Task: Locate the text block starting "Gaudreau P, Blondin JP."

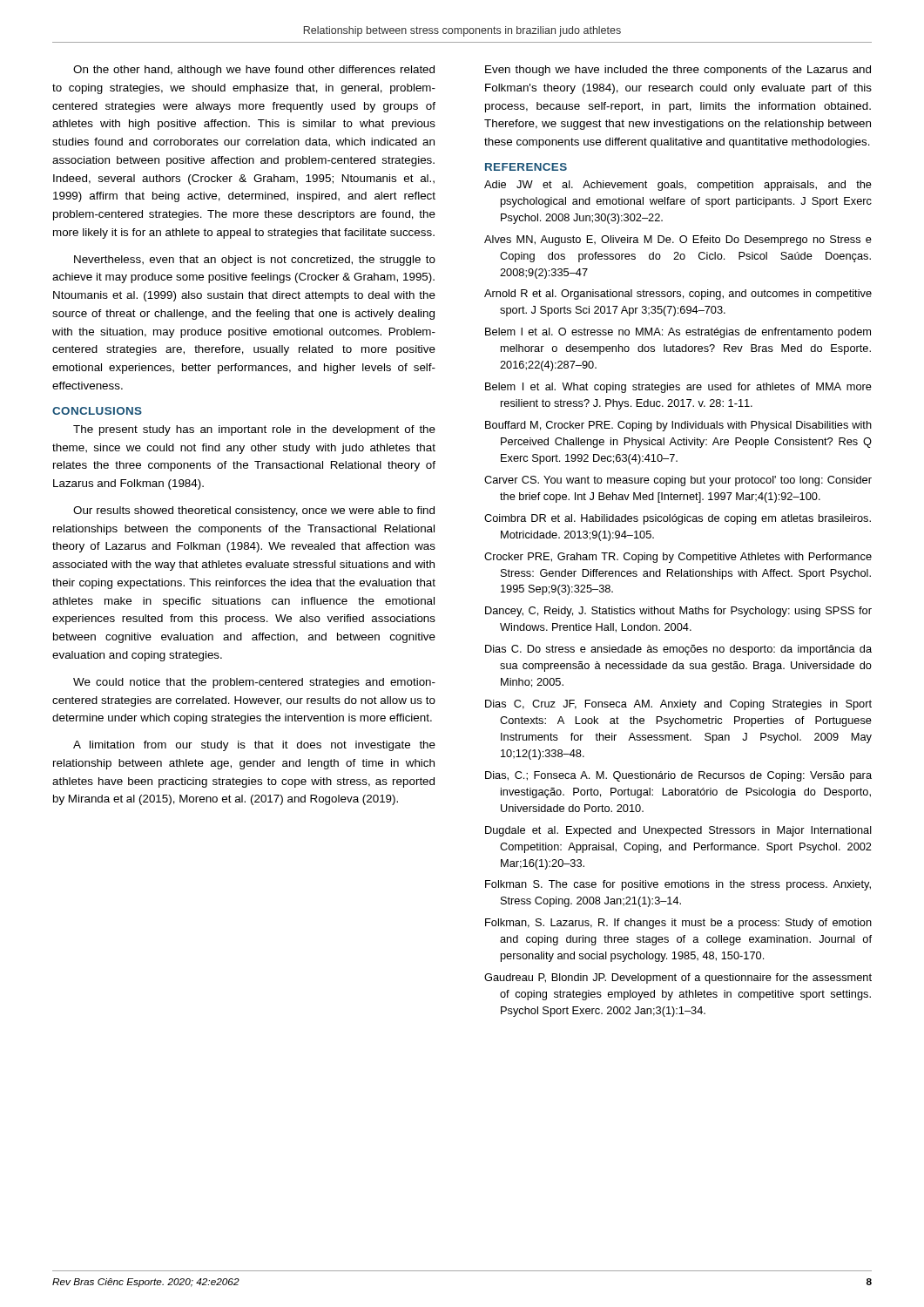Action: [678, 994]
